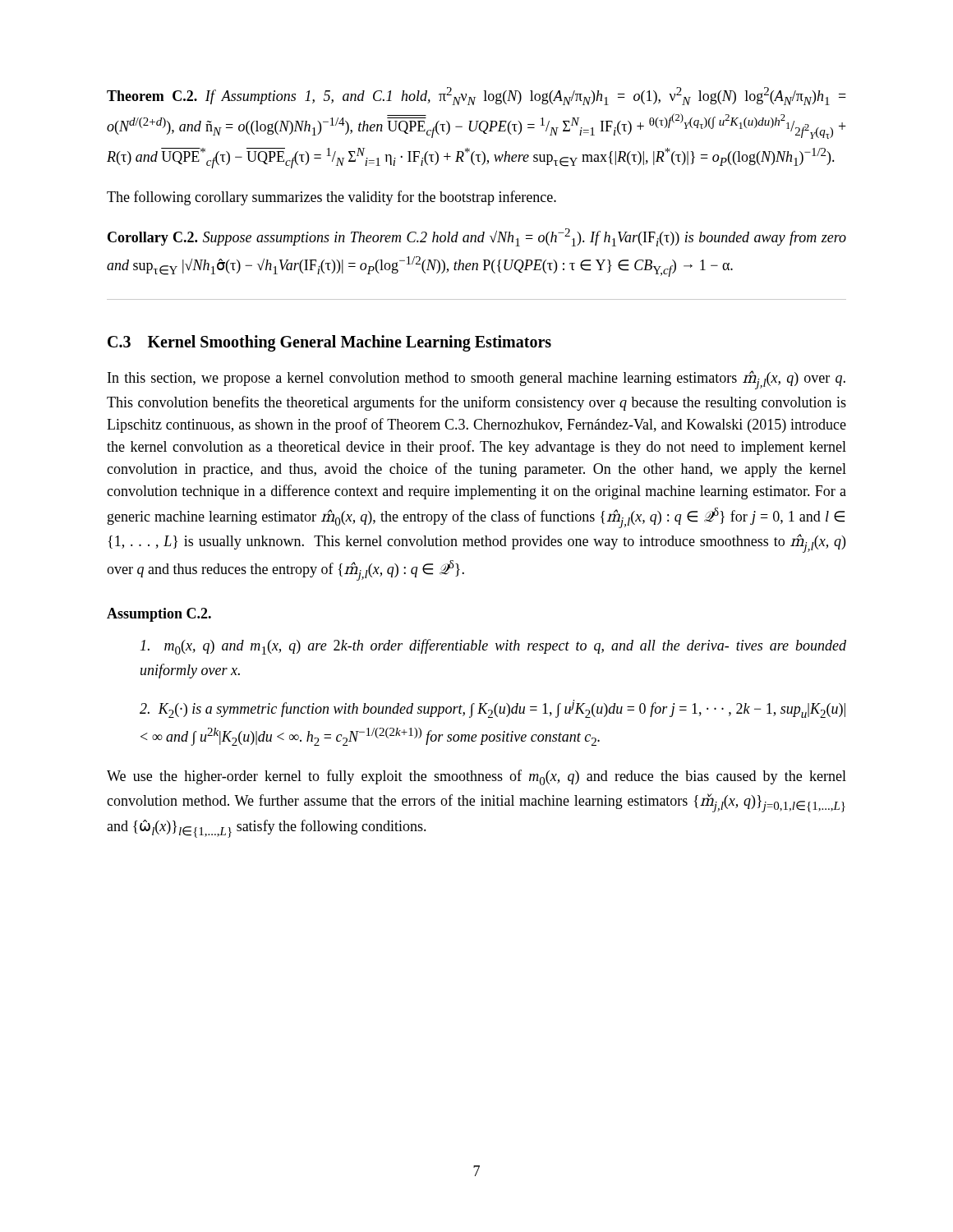This screenshot has height=1232, width=953.
Task: Navigate to the region starting "Corollary C.2. Suppose assumptions in Theorem C.2"
Action: (476, 251)
